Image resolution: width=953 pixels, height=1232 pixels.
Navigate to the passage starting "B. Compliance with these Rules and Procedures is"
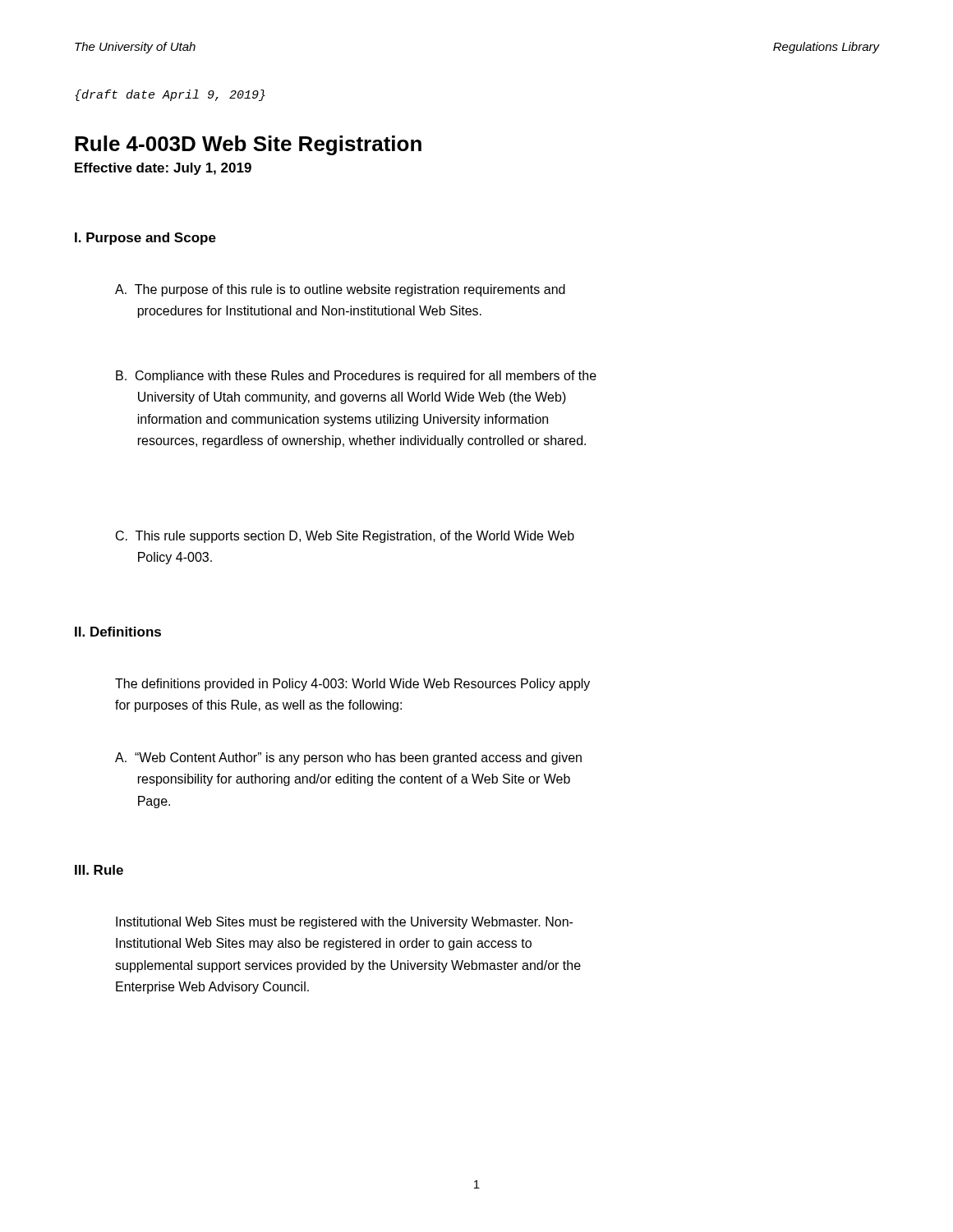[x=356, y=408]
